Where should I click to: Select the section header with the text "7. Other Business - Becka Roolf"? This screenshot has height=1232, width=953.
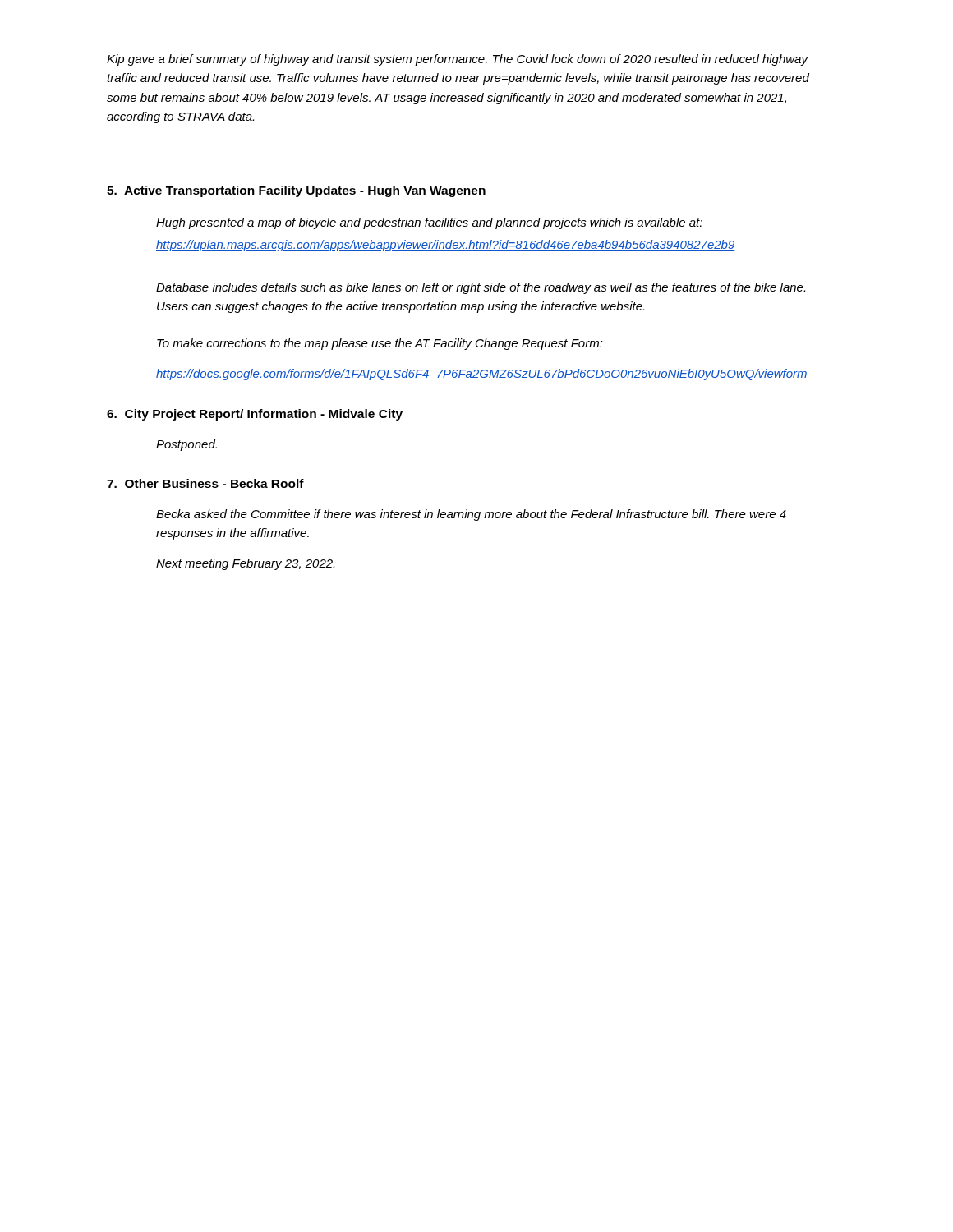[x=205, y=483]
